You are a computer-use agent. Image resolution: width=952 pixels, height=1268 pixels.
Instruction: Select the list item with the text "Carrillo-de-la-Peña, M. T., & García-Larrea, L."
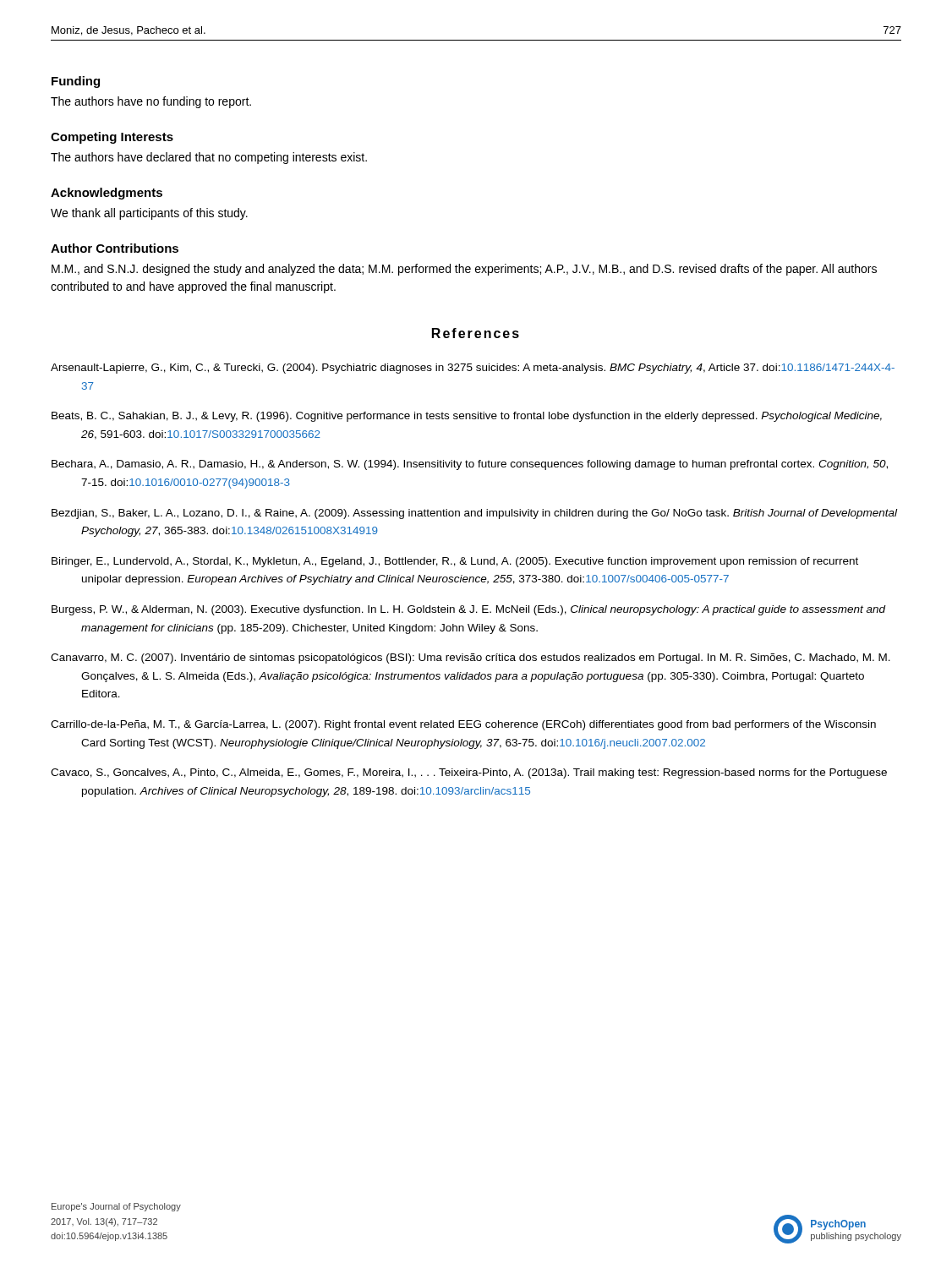click(464, 733)
